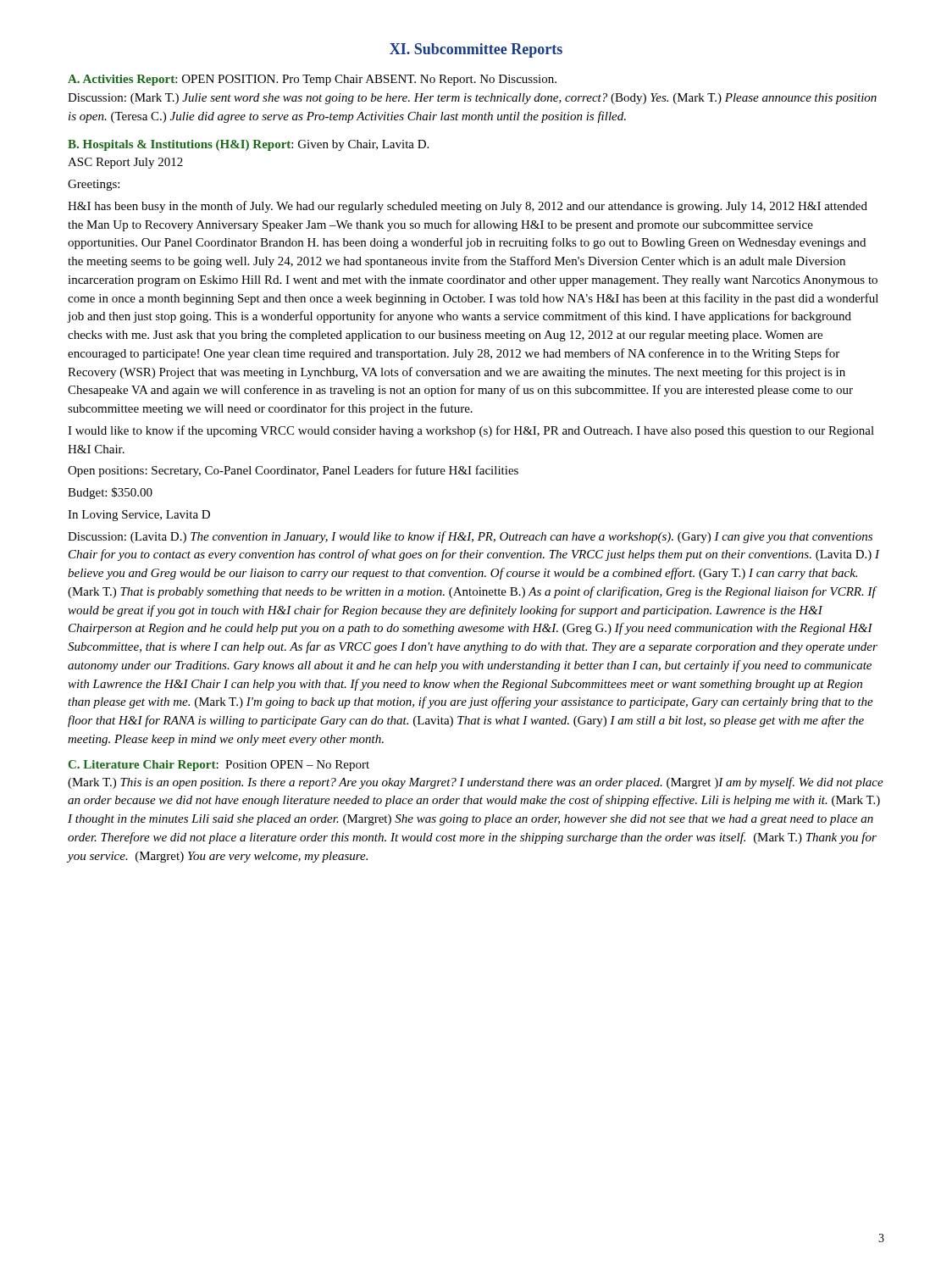Screen dimensions: 1271x952
Task: Click where it says "XI. Subcommittee Reports"
Action: tap(476, 49)
